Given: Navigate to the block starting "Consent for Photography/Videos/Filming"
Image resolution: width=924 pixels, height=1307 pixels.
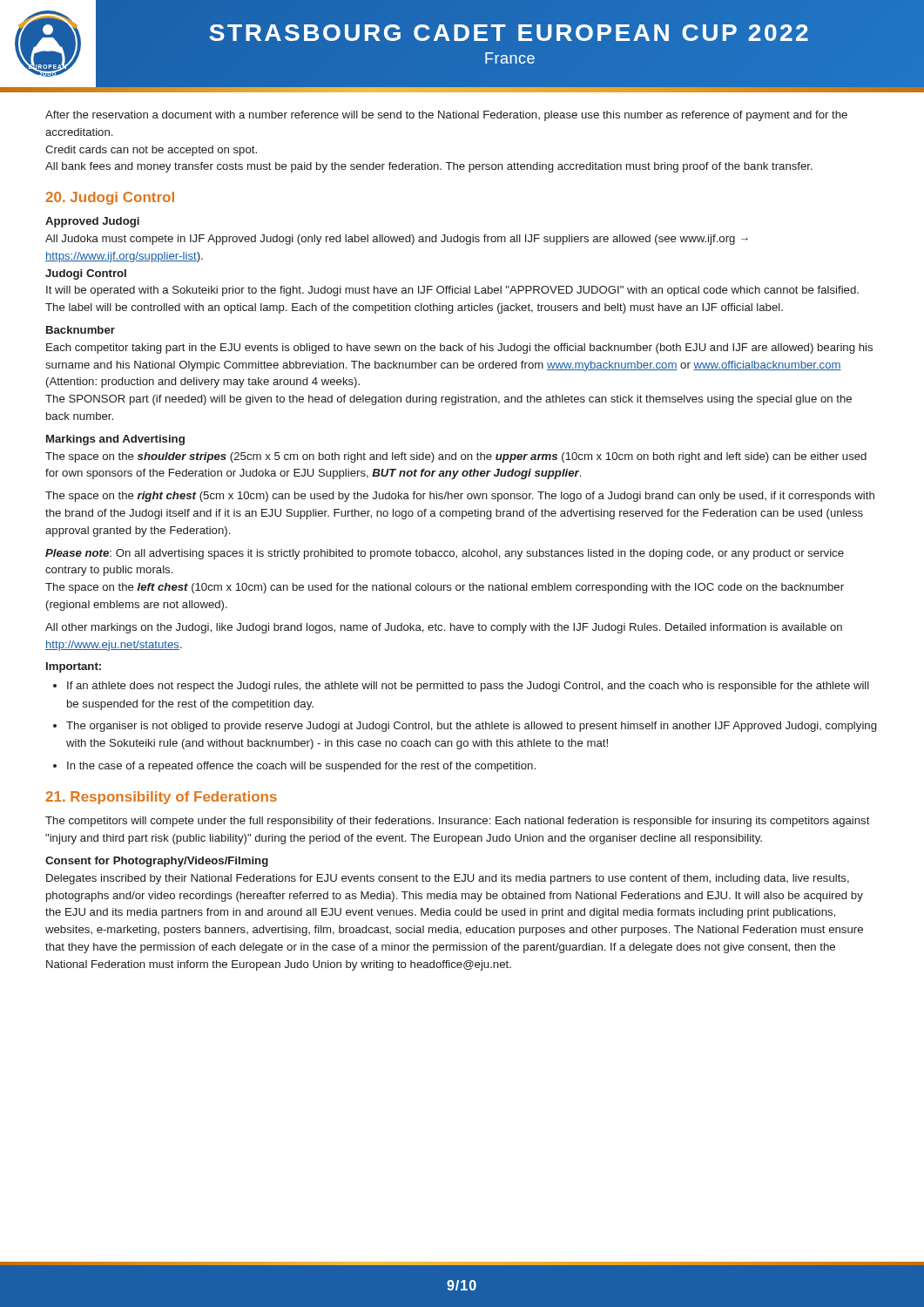Looking at the screenshot, I should coord(454,912).
